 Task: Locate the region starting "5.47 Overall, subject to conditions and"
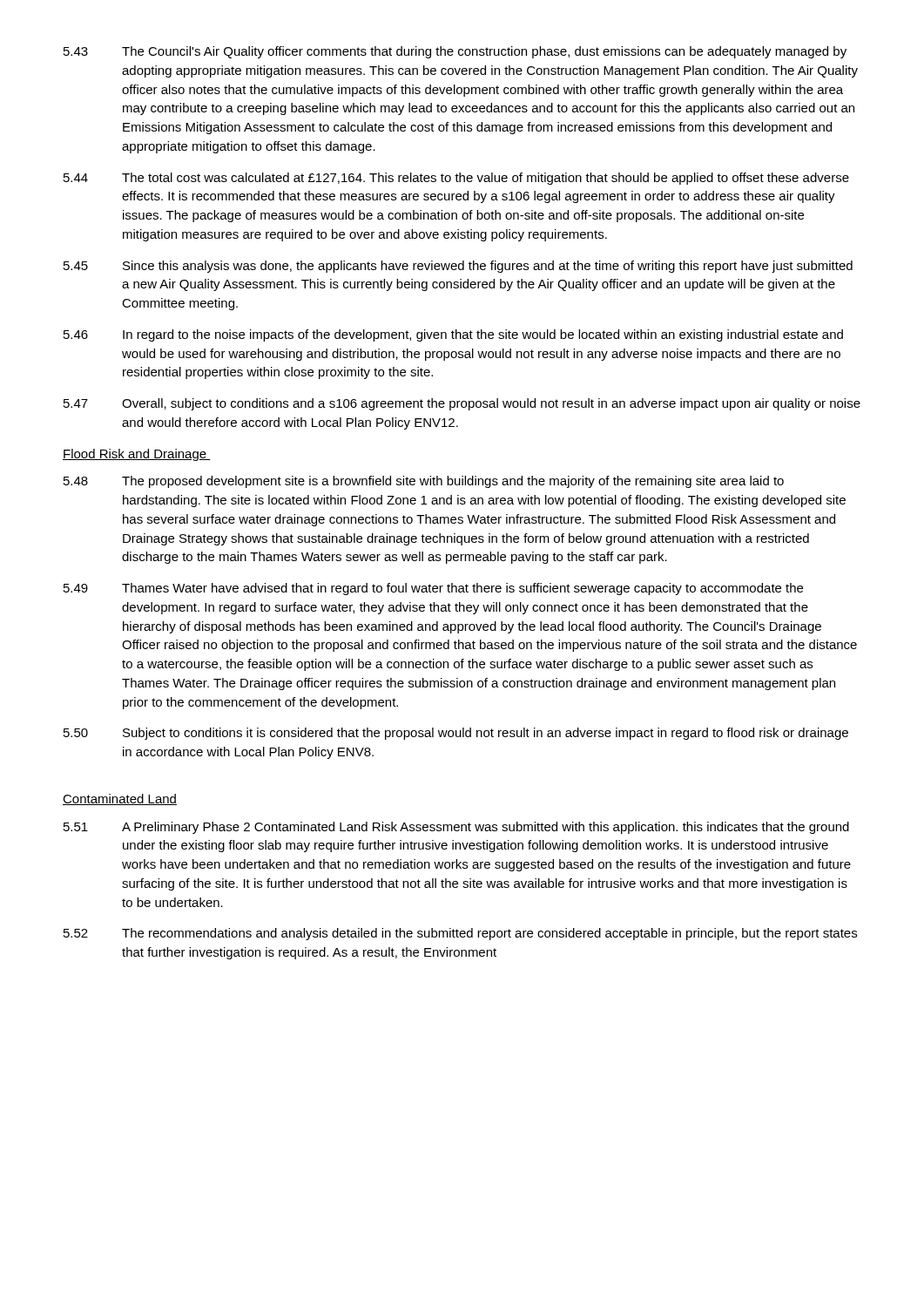click(462, 413)
